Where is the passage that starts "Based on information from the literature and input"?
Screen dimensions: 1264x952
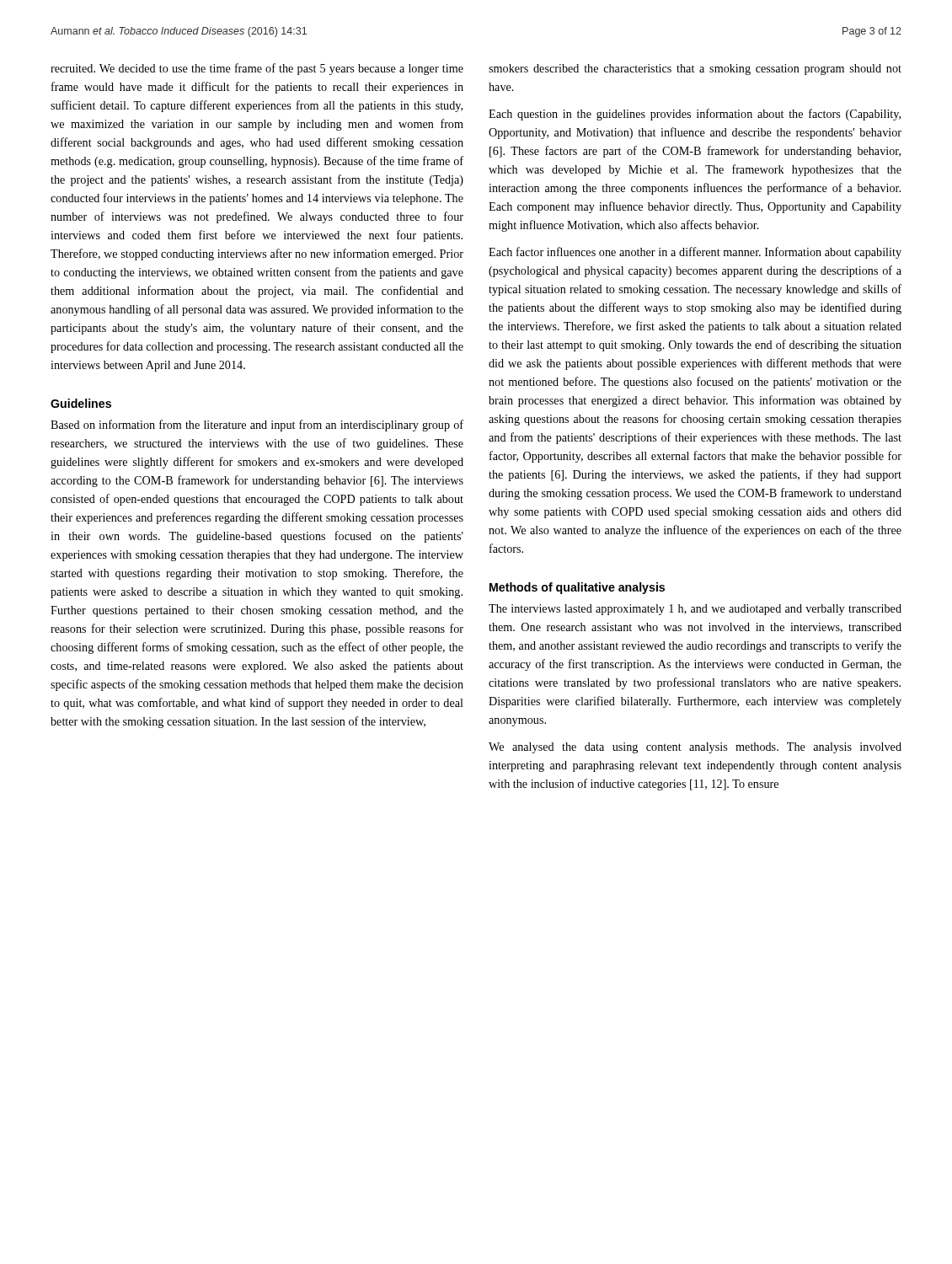coord(257,573)
